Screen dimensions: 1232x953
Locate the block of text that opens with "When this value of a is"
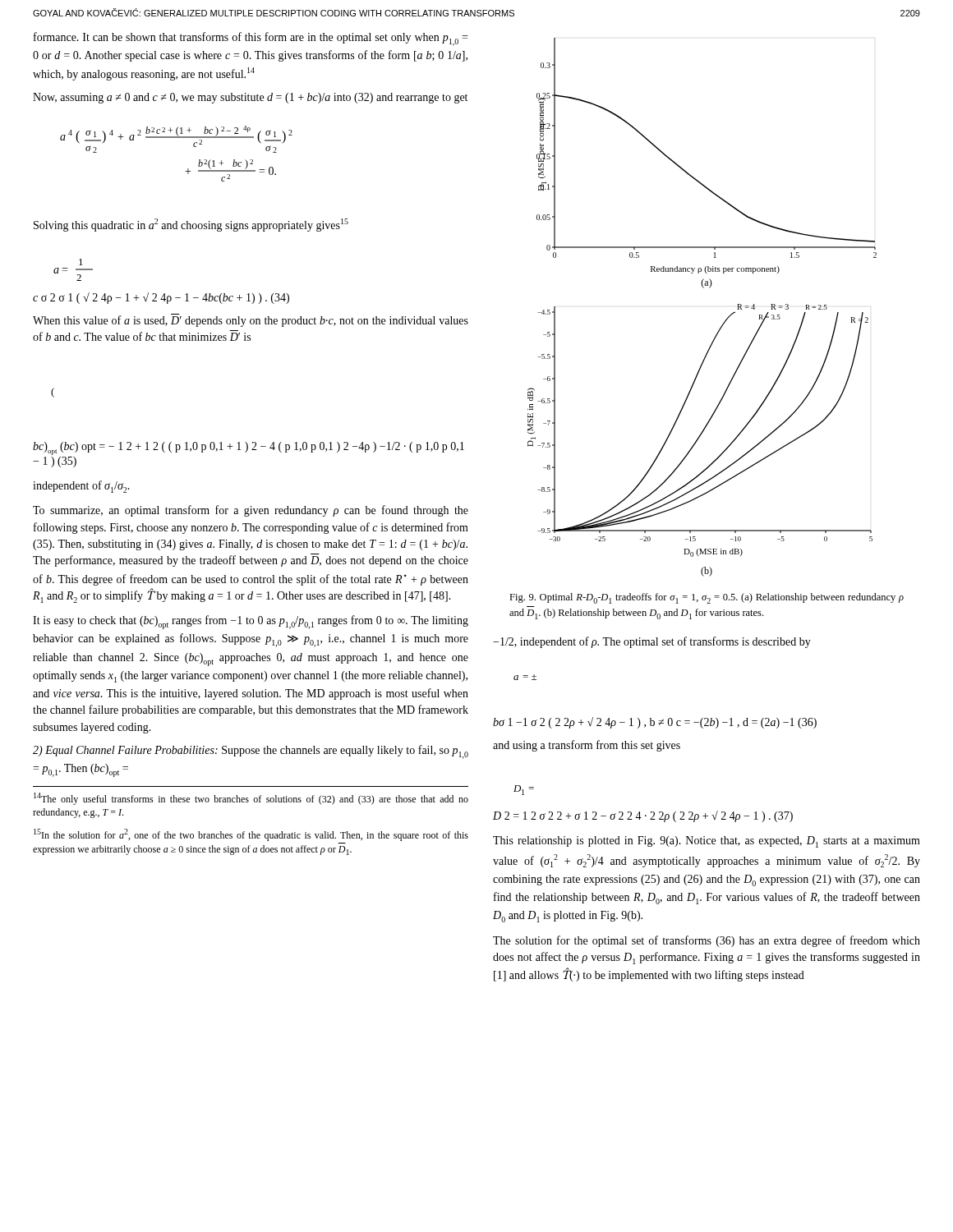tap(251, 329)
